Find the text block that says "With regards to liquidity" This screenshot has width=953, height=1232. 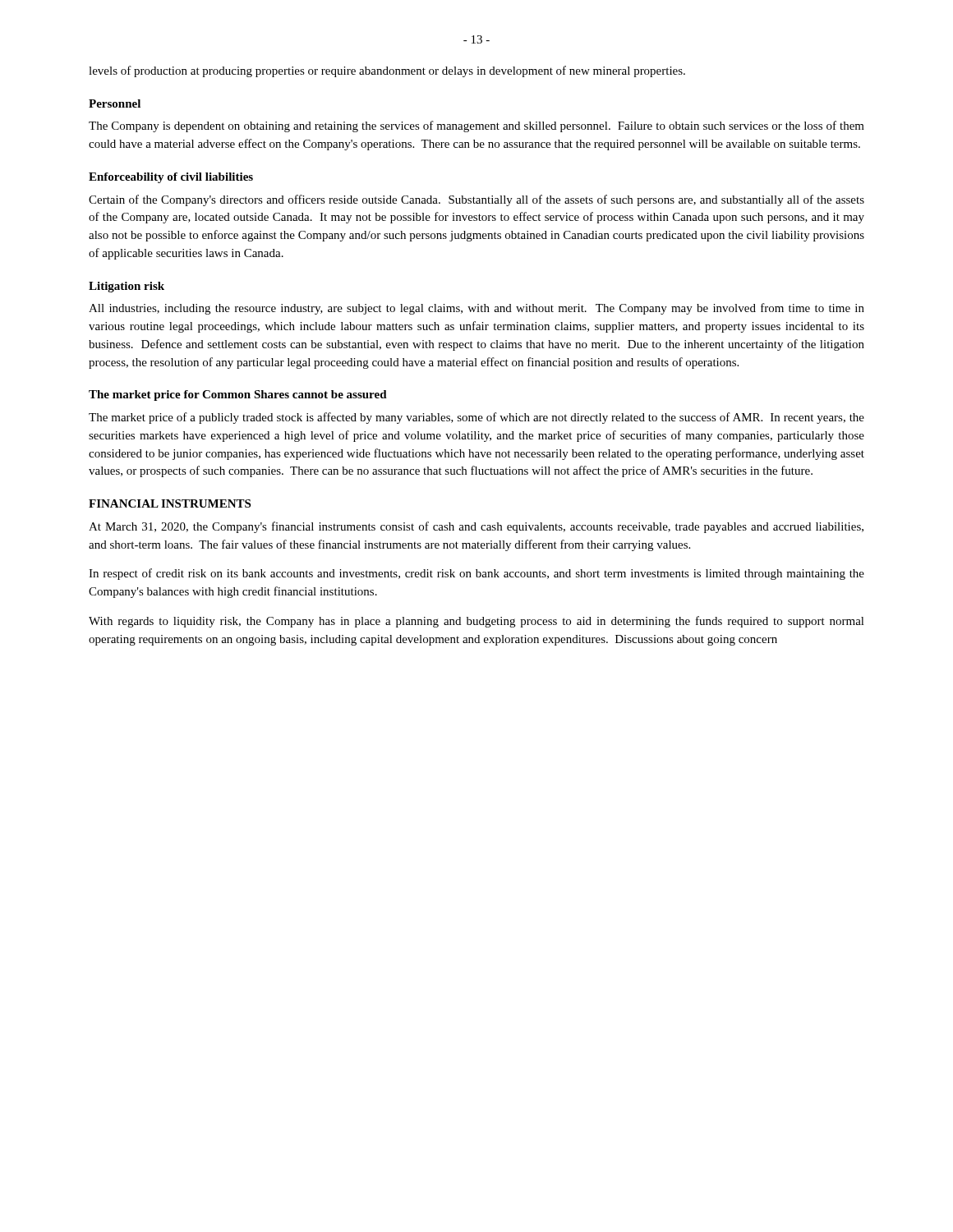pos(476,630)
